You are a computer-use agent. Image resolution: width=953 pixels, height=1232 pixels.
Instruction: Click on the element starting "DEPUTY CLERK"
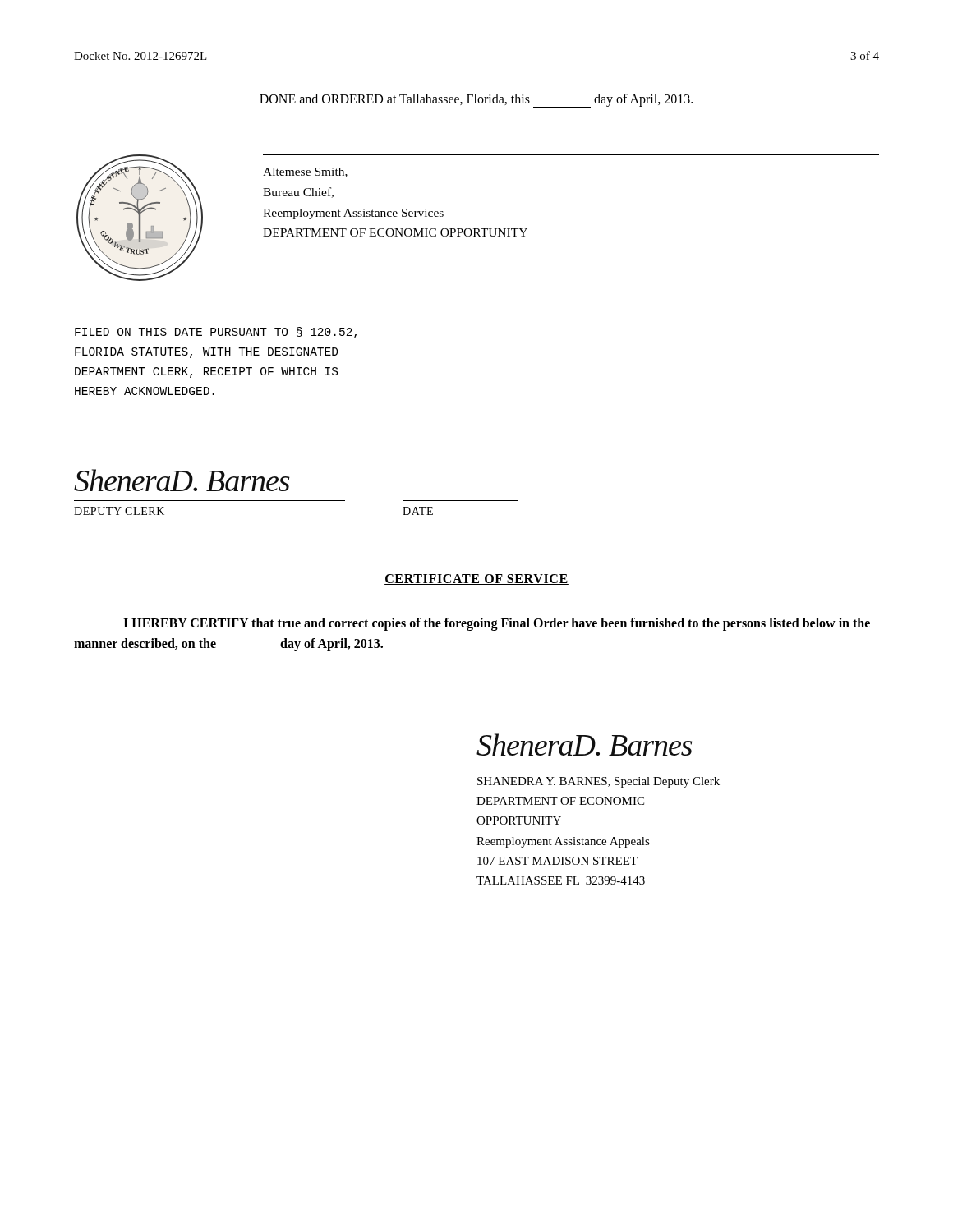point(119,511)
